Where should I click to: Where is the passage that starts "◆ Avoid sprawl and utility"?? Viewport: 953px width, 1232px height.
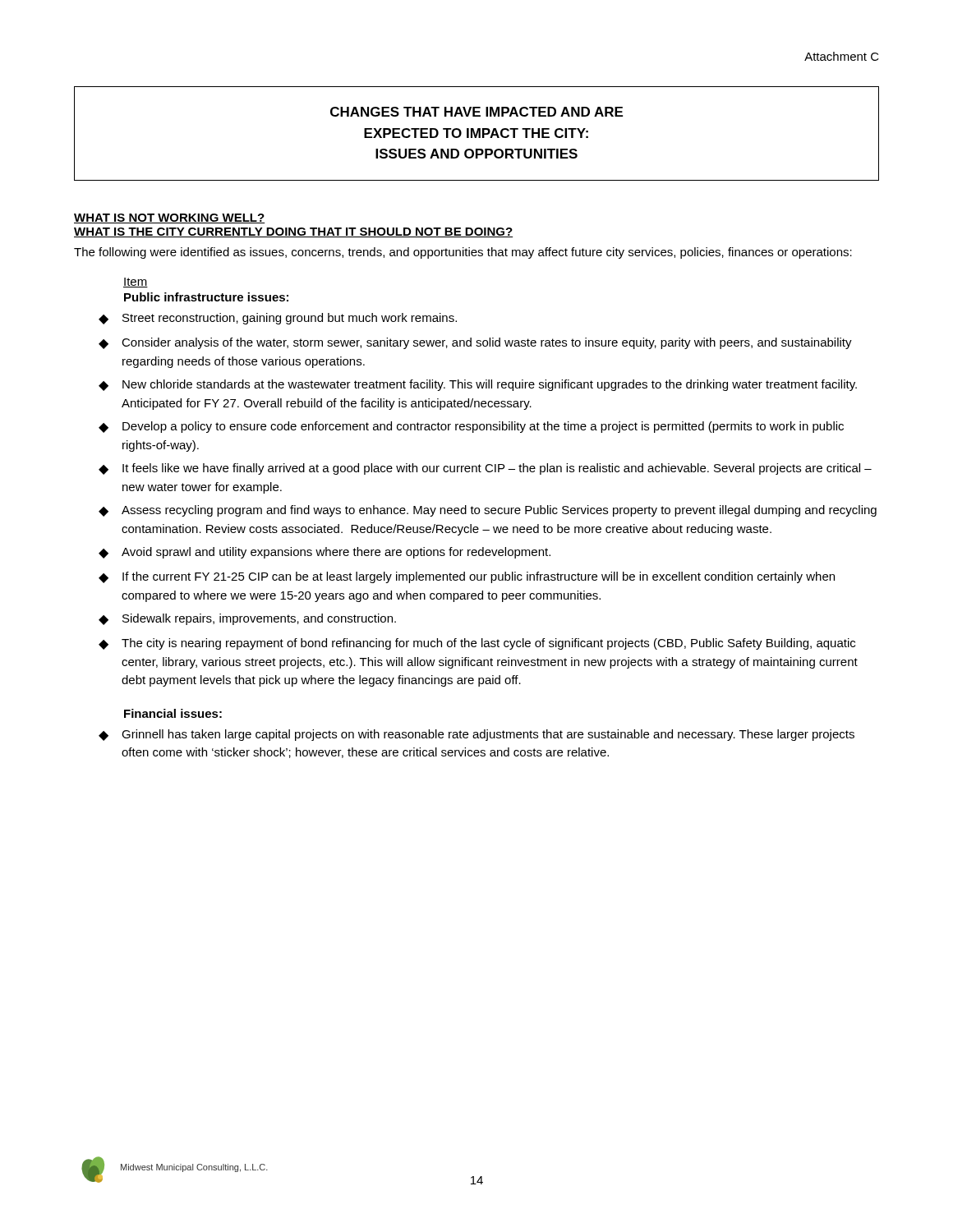point(489,553)
